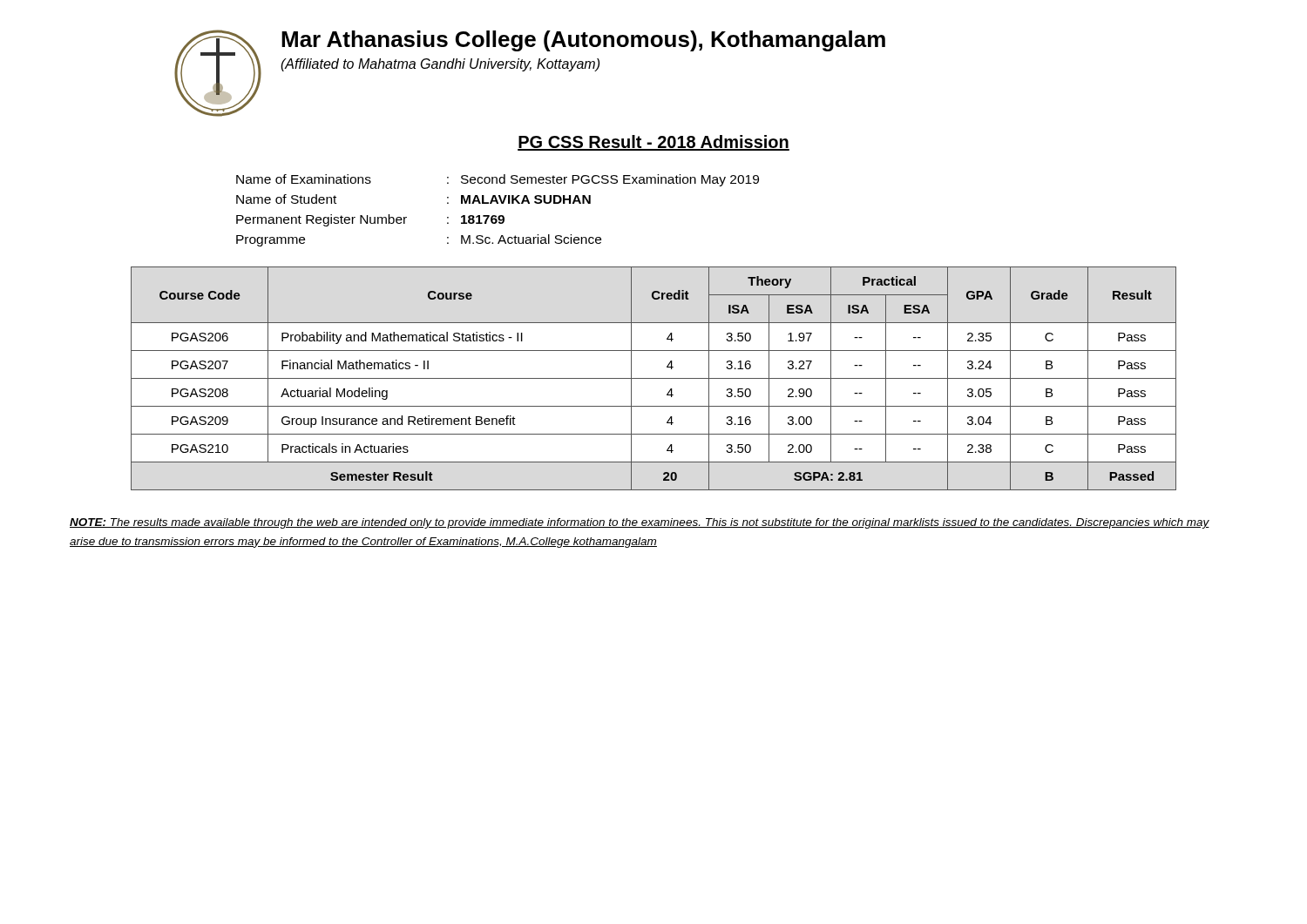Image resolution: width=1307 pixels, height=924 pixels.
Task: Click where it says "Permanent Register Number : 181769"
Action: coord(370,219)
